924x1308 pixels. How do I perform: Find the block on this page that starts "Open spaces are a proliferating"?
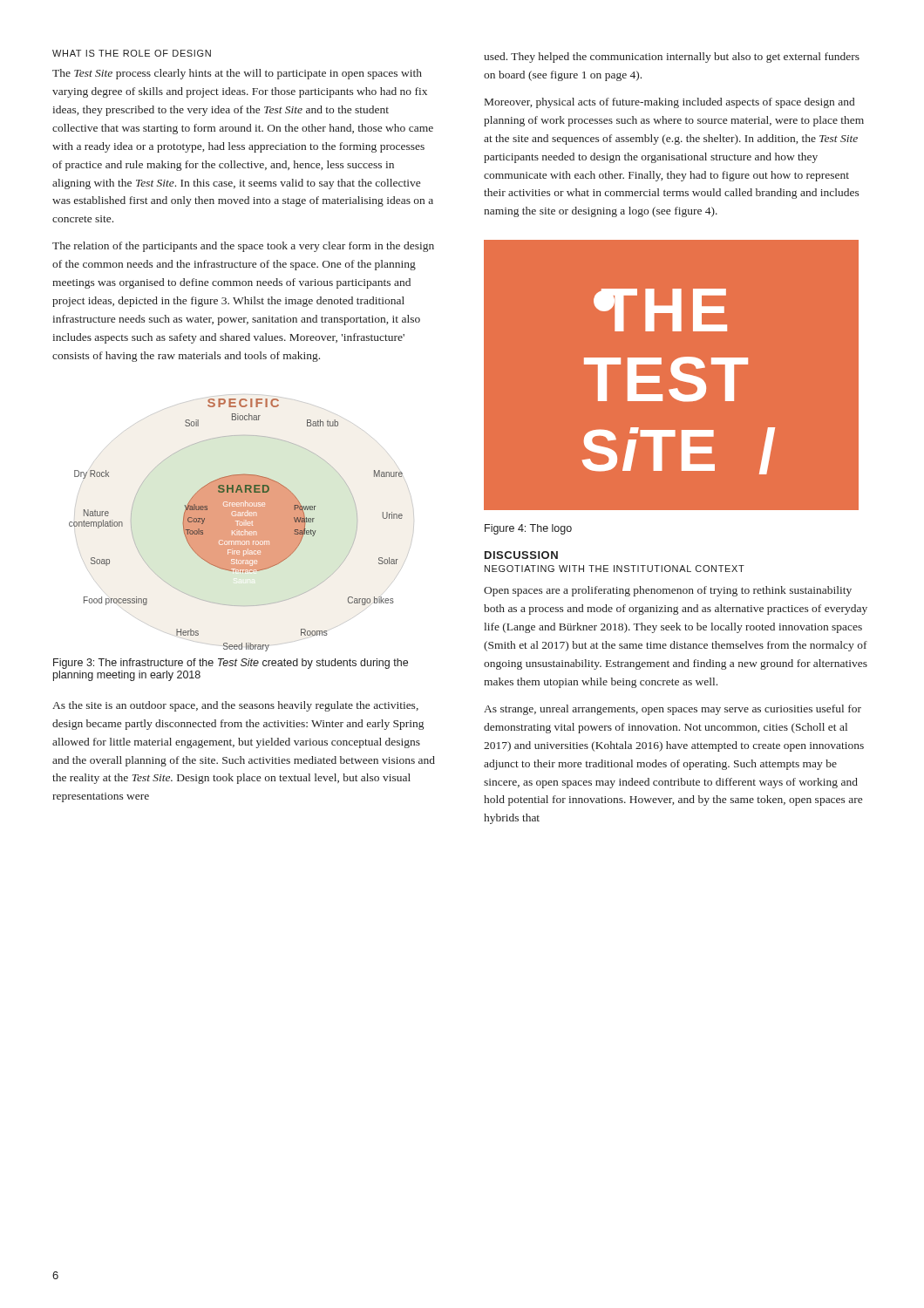678,637
